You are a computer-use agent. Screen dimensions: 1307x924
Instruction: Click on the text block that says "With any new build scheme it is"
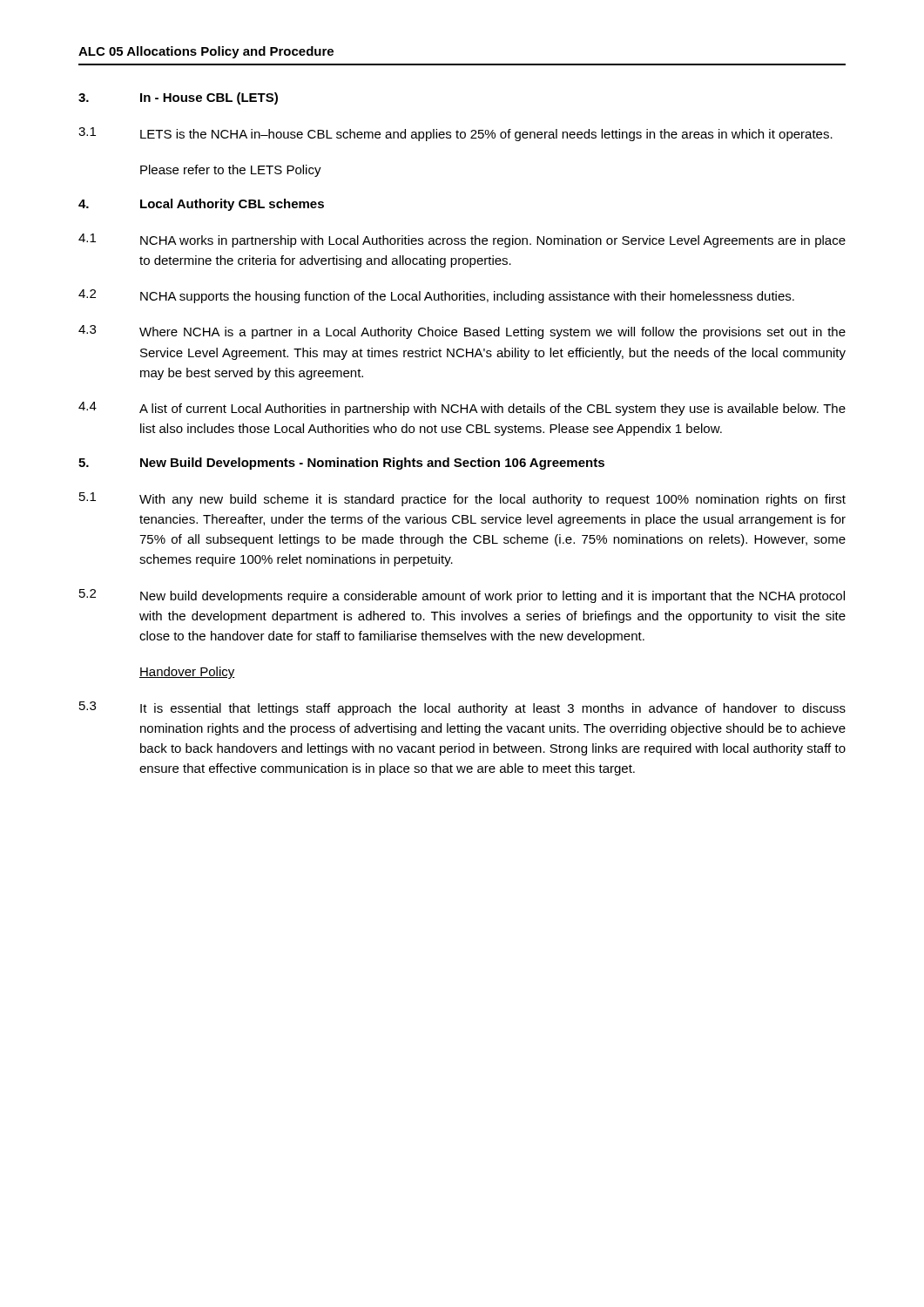(492, 529)
